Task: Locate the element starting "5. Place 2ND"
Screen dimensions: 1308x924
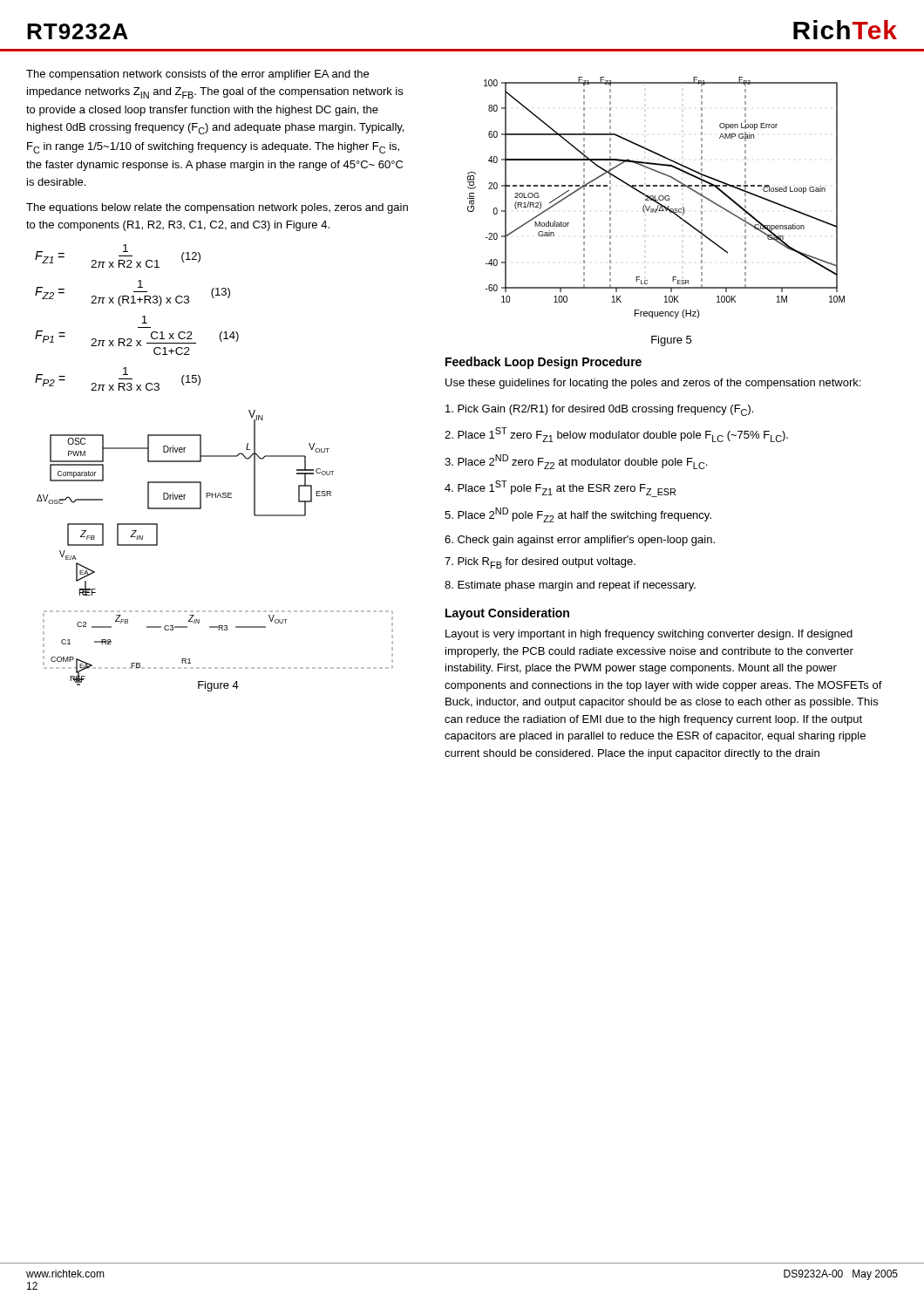Action: 578,515
